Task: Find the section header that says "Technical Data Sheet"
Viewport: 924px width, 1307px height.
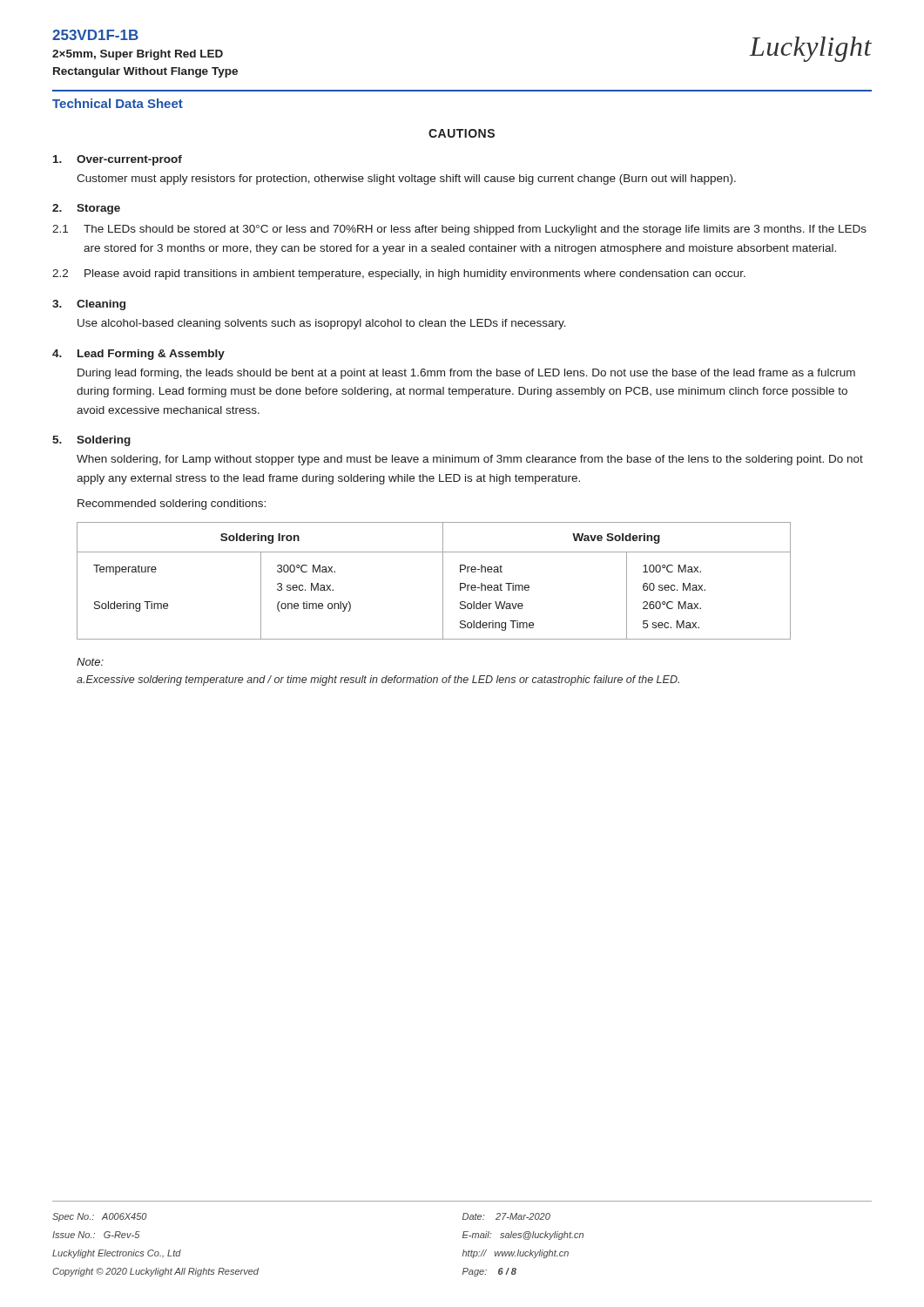Action: (117, 103)
